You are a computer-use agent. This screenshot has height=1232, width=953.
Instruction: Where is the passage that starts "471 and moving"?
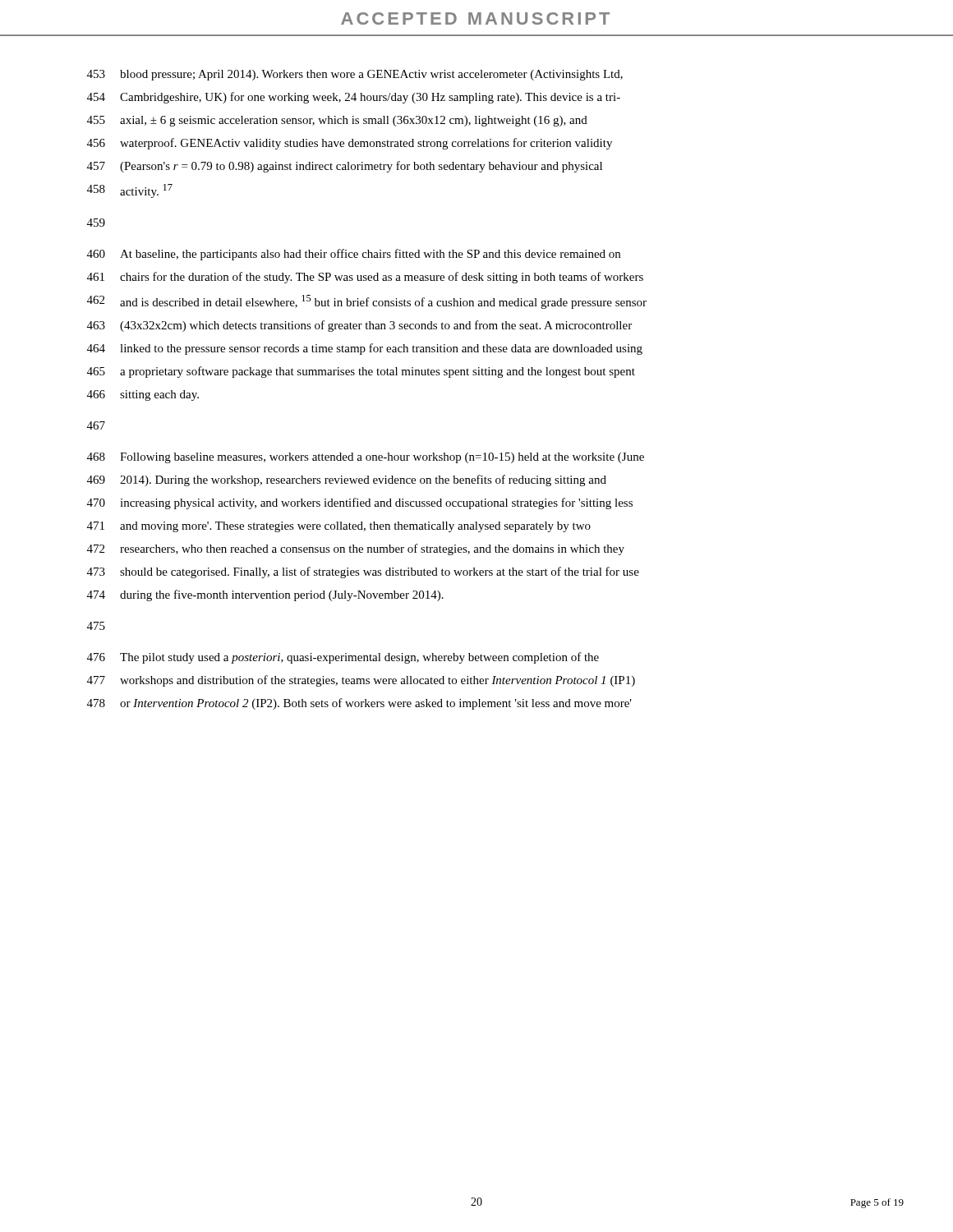pos(476,526)
